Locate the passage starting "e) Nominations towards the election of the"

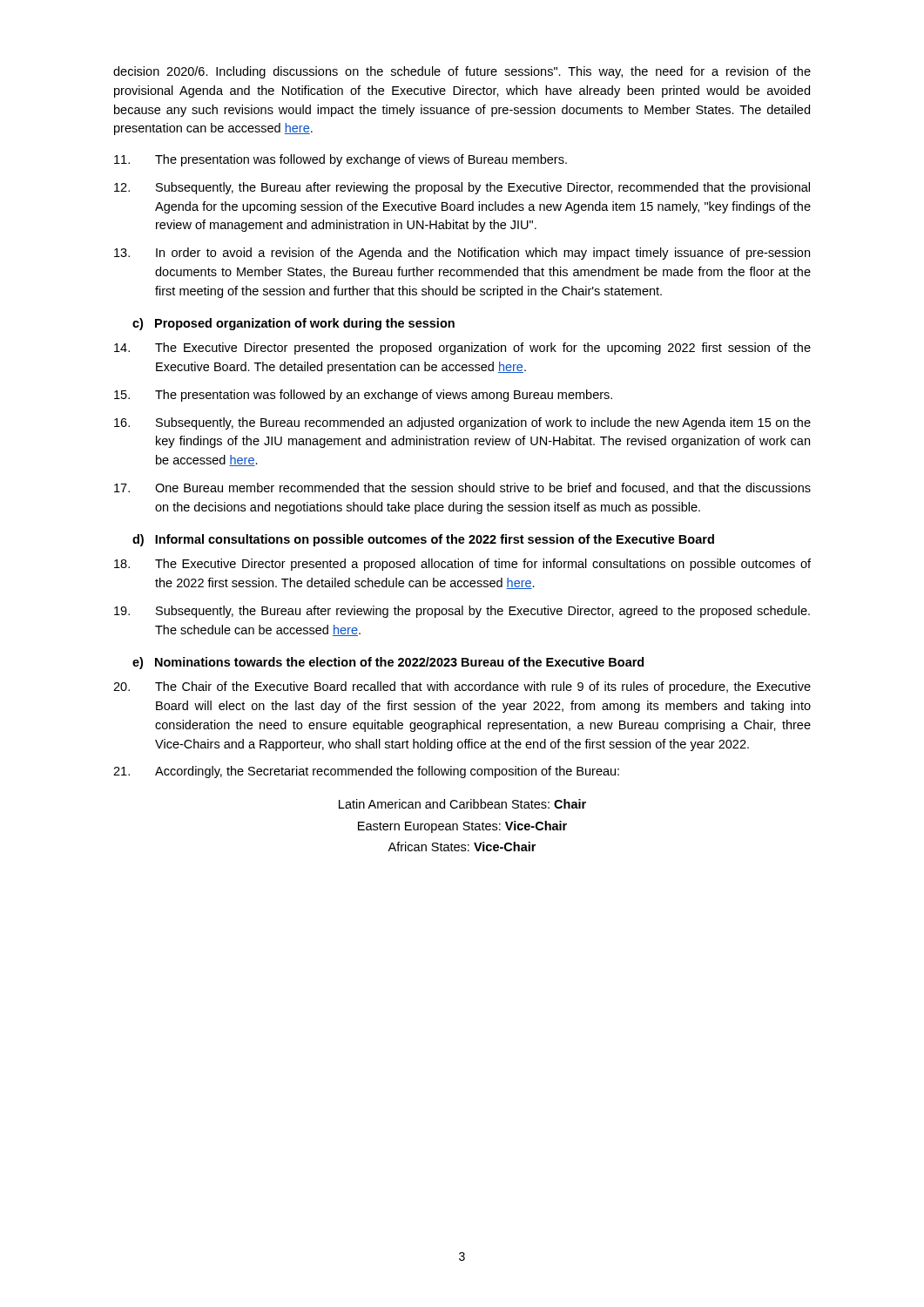tap(389, 662)
